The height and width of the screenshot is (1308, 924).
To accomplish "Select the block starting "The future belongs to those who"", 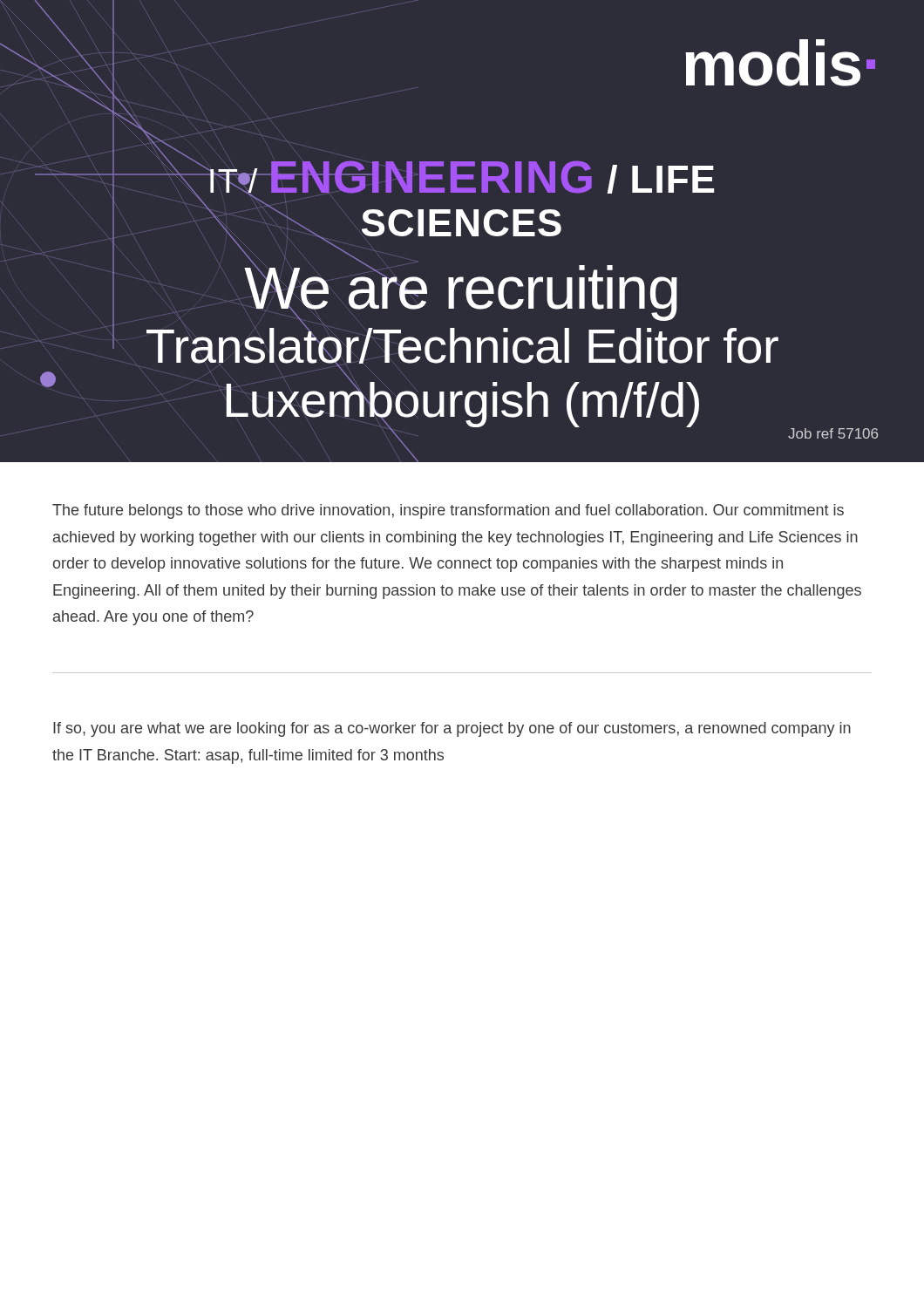I will (x=457, y=563).
